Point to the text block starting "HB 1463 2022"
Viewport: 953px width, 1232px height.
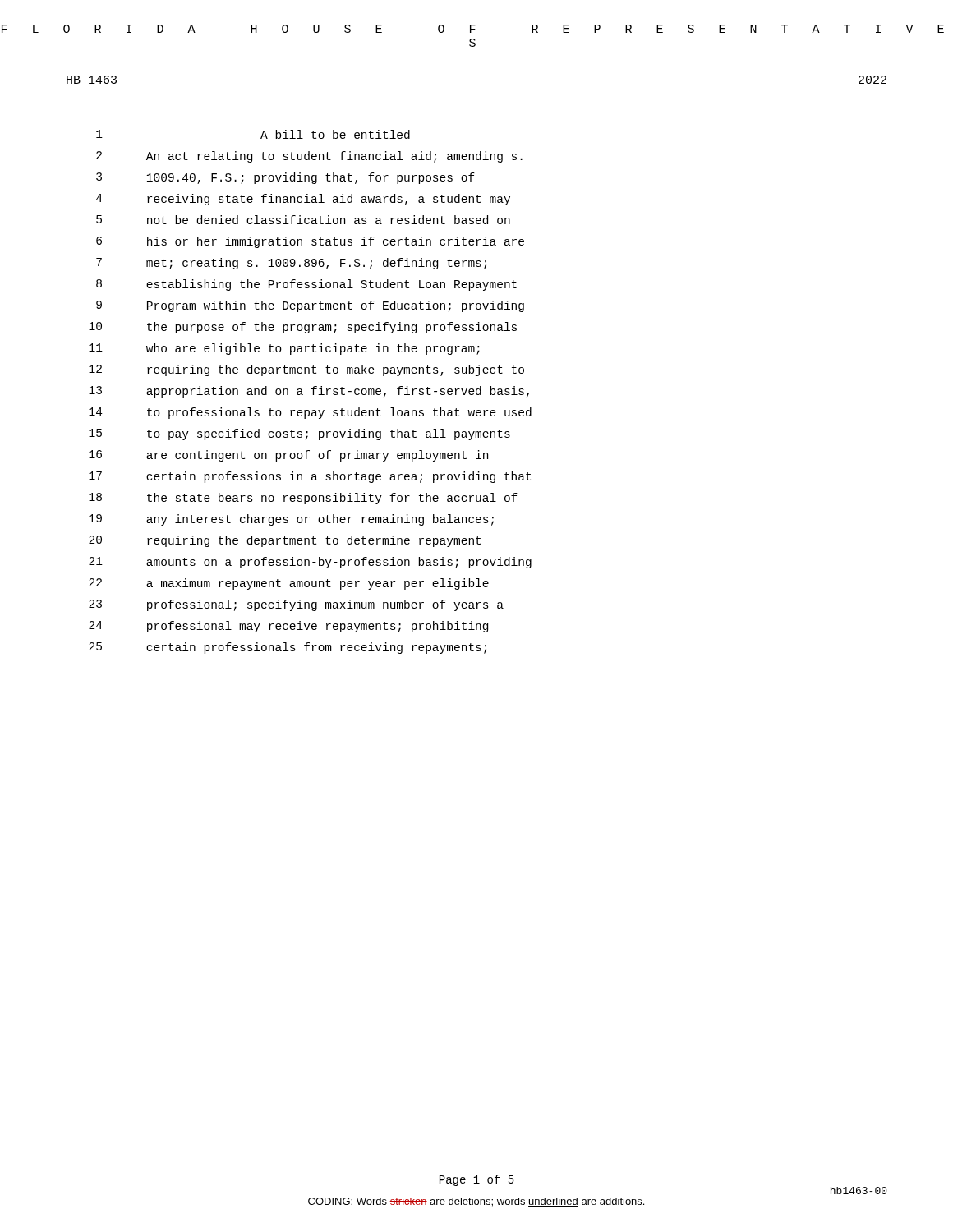[97, 80]
